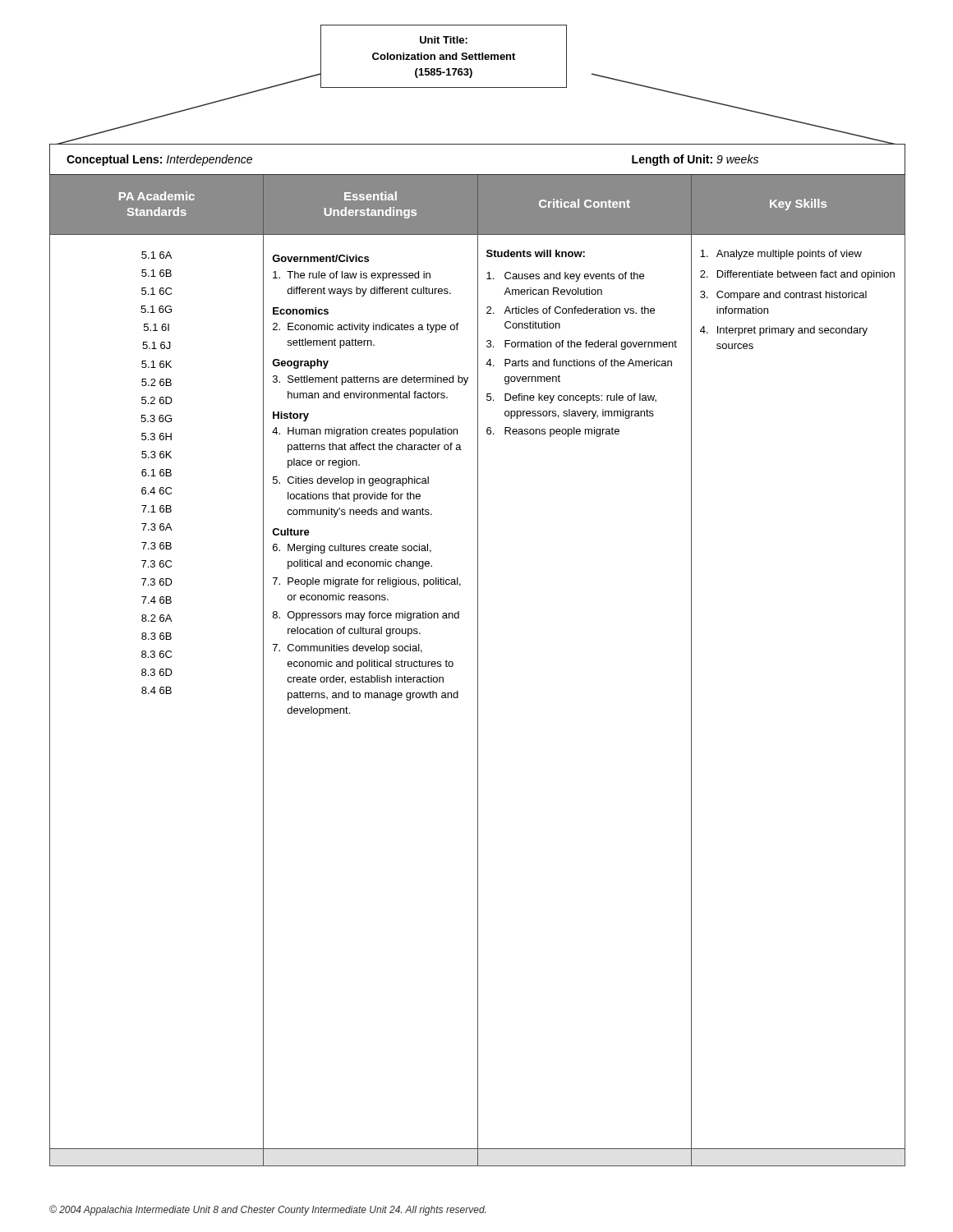The height and width of the screenshot is (1232, 953).
Task: Select the element starting "PA AcademicStandards"
Action: point(157,203)
